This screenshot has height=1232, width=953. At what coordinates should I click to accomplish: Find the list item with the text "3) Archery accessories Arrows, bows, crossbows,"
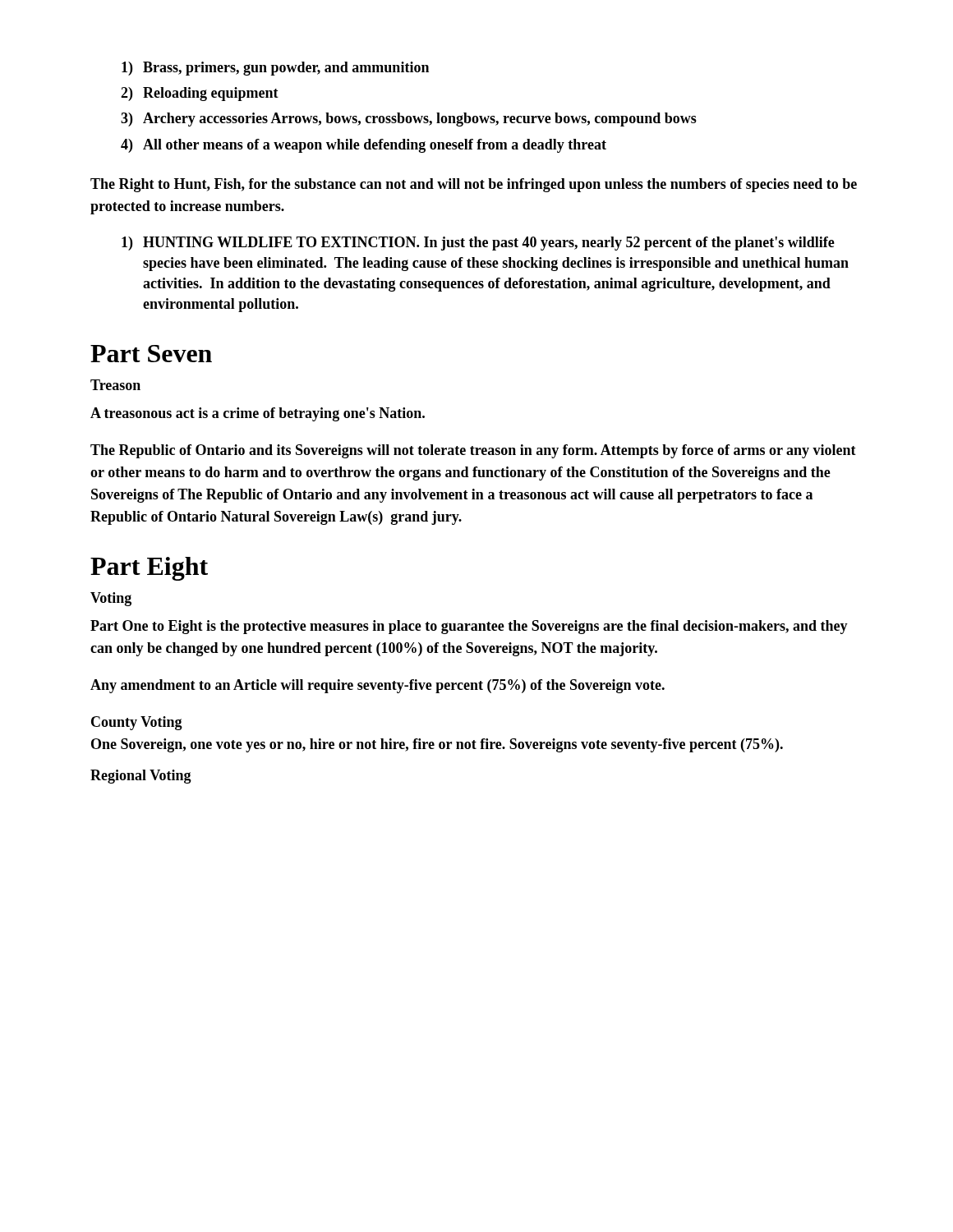pos(476,119)
